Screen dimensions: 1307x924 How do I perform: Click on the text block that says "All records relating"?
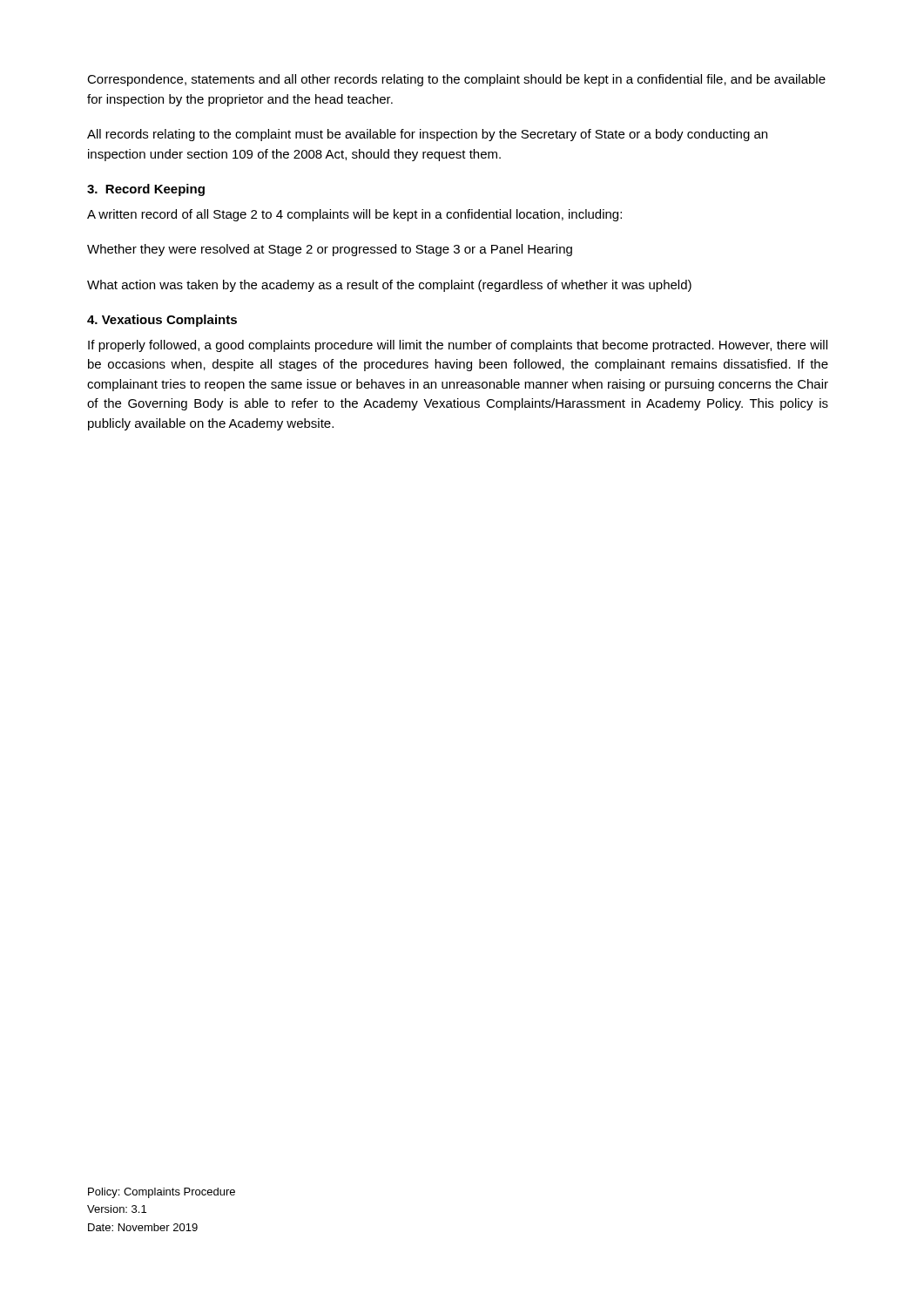458,144
